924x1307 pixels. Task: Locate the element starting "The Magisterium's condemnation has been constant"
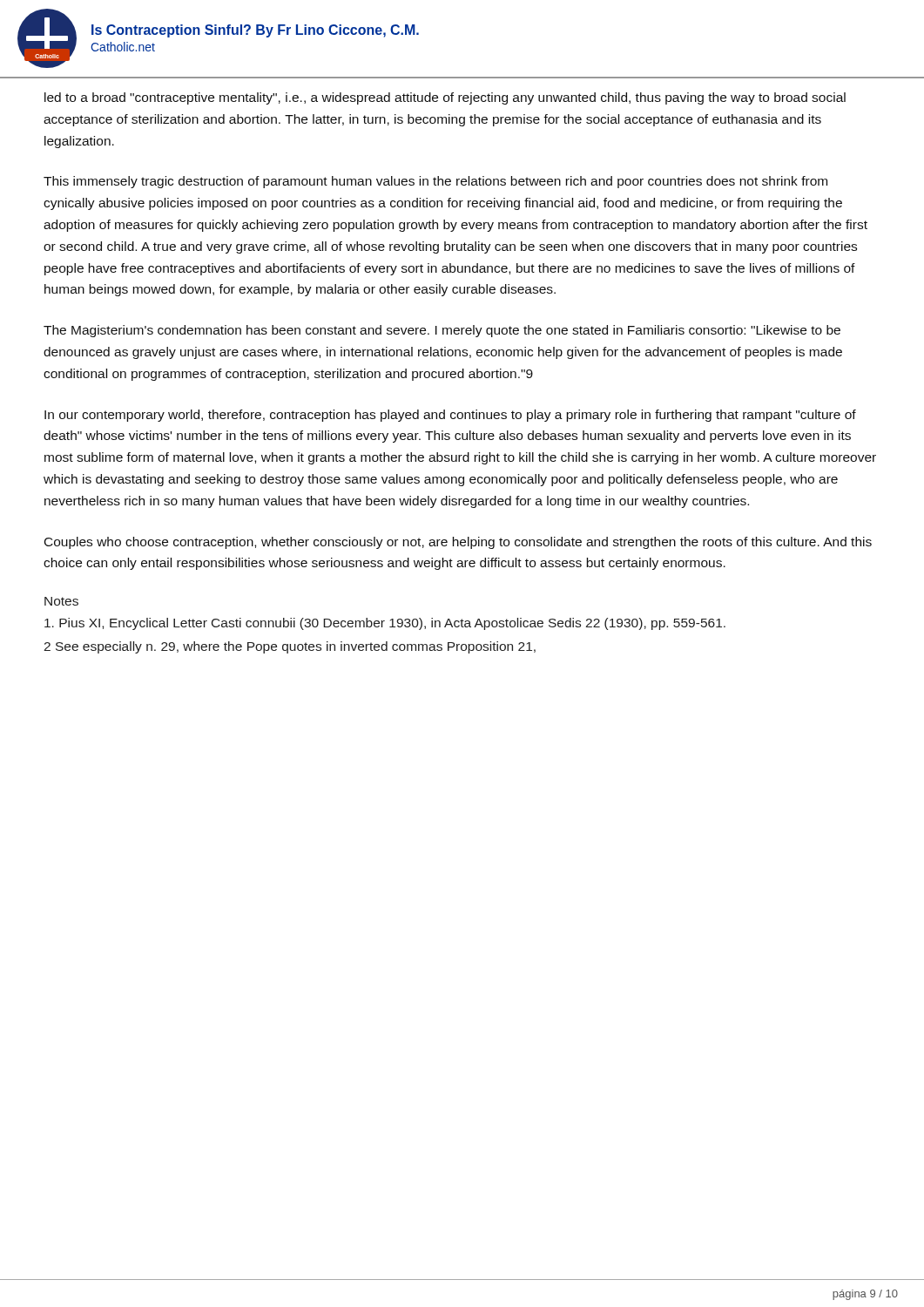coord(443,352)
